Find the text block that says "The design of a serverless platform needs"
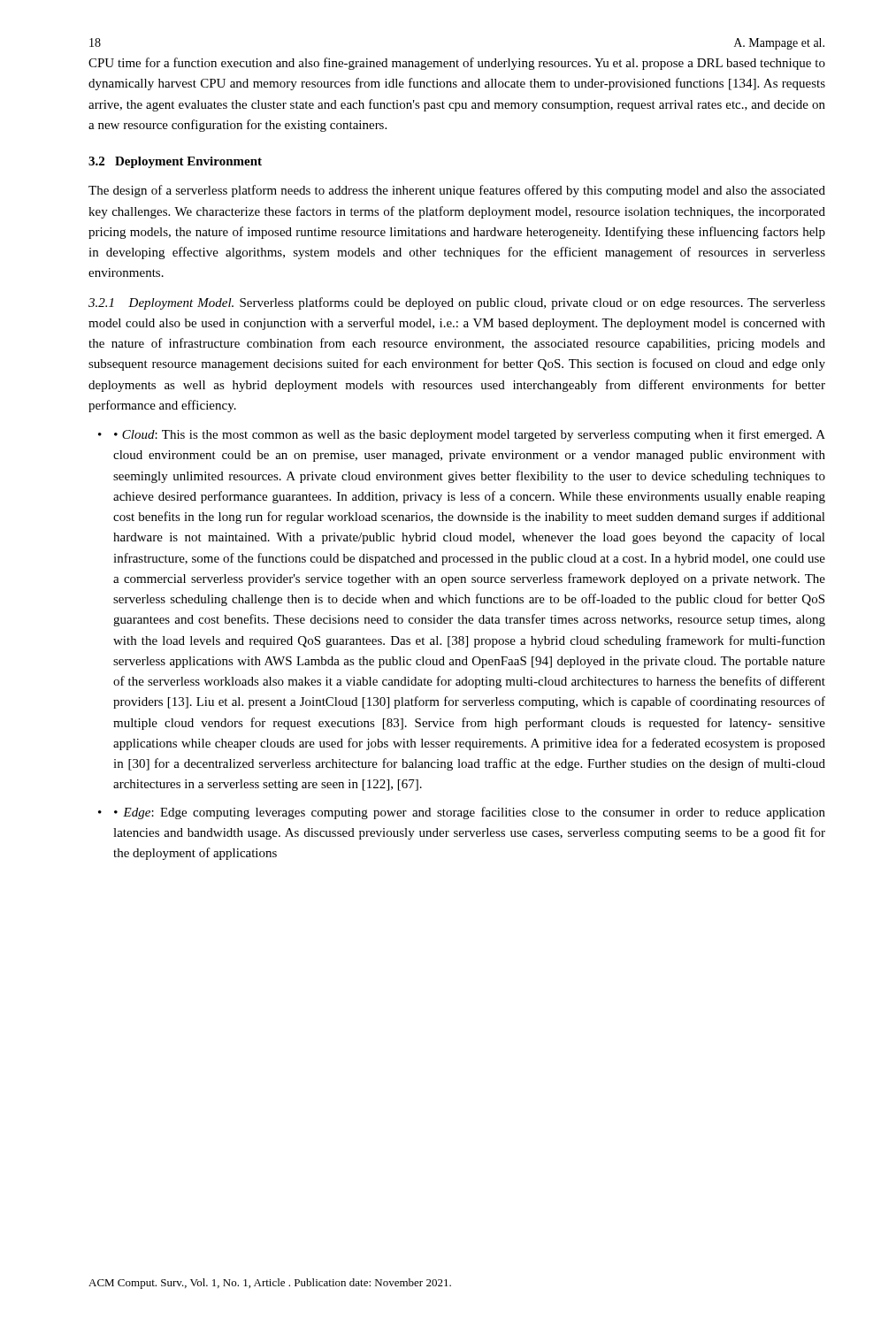 [457, 232]
